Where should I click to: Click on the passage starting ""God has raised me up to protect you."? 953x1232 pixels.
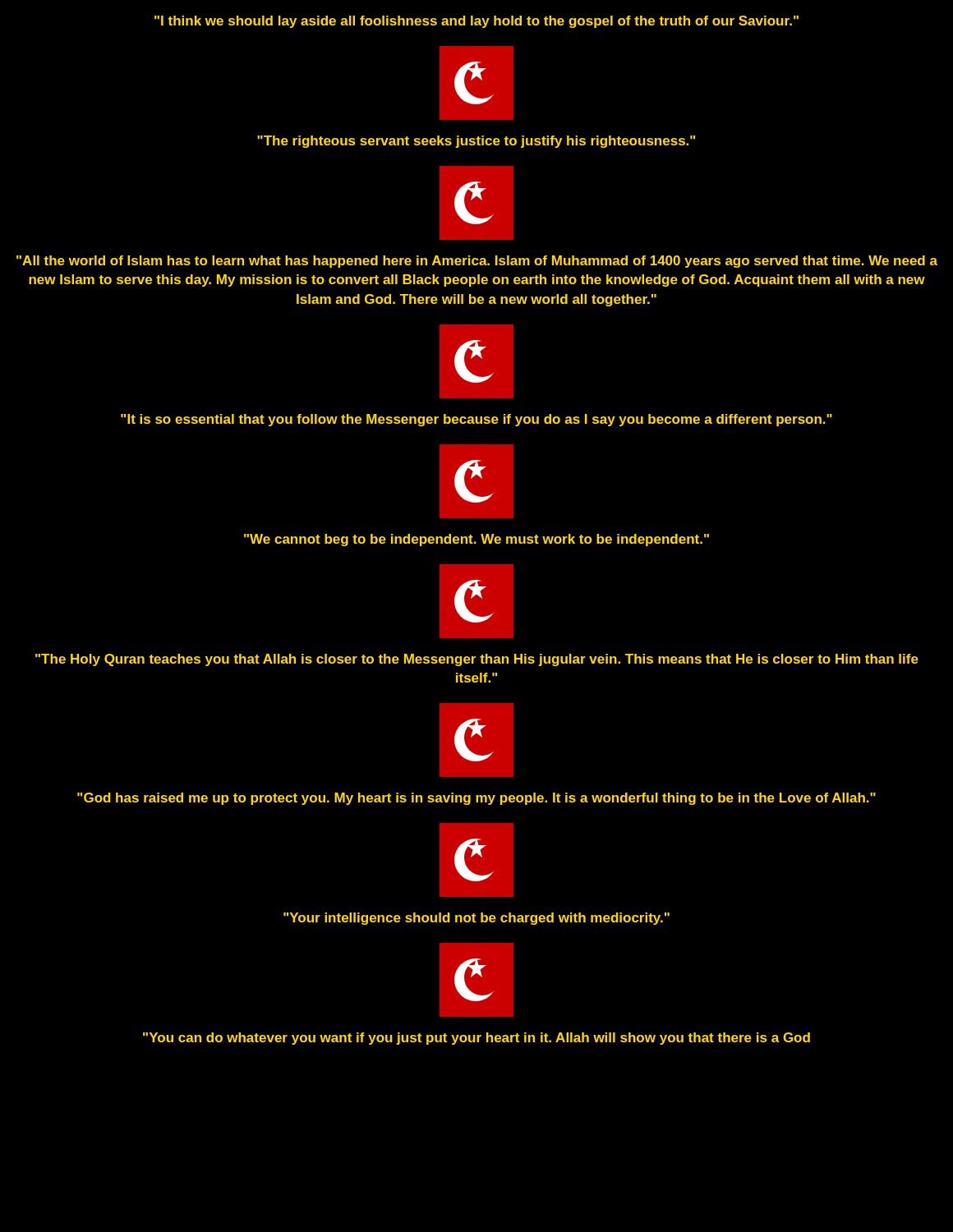[x=476, y=798]
